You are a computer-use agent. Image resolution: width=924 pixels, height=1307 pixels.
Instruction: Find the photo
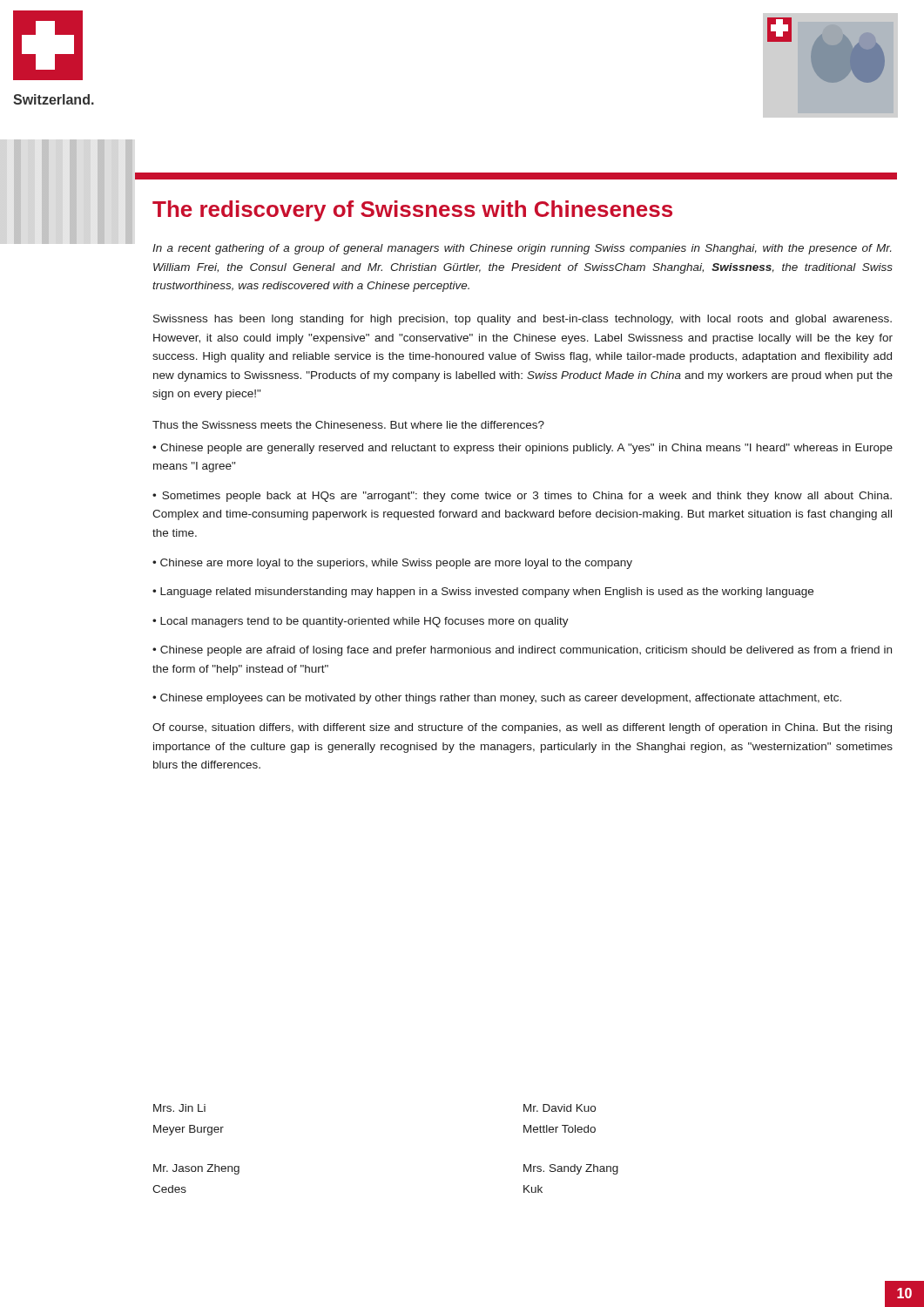coord(830,65)
